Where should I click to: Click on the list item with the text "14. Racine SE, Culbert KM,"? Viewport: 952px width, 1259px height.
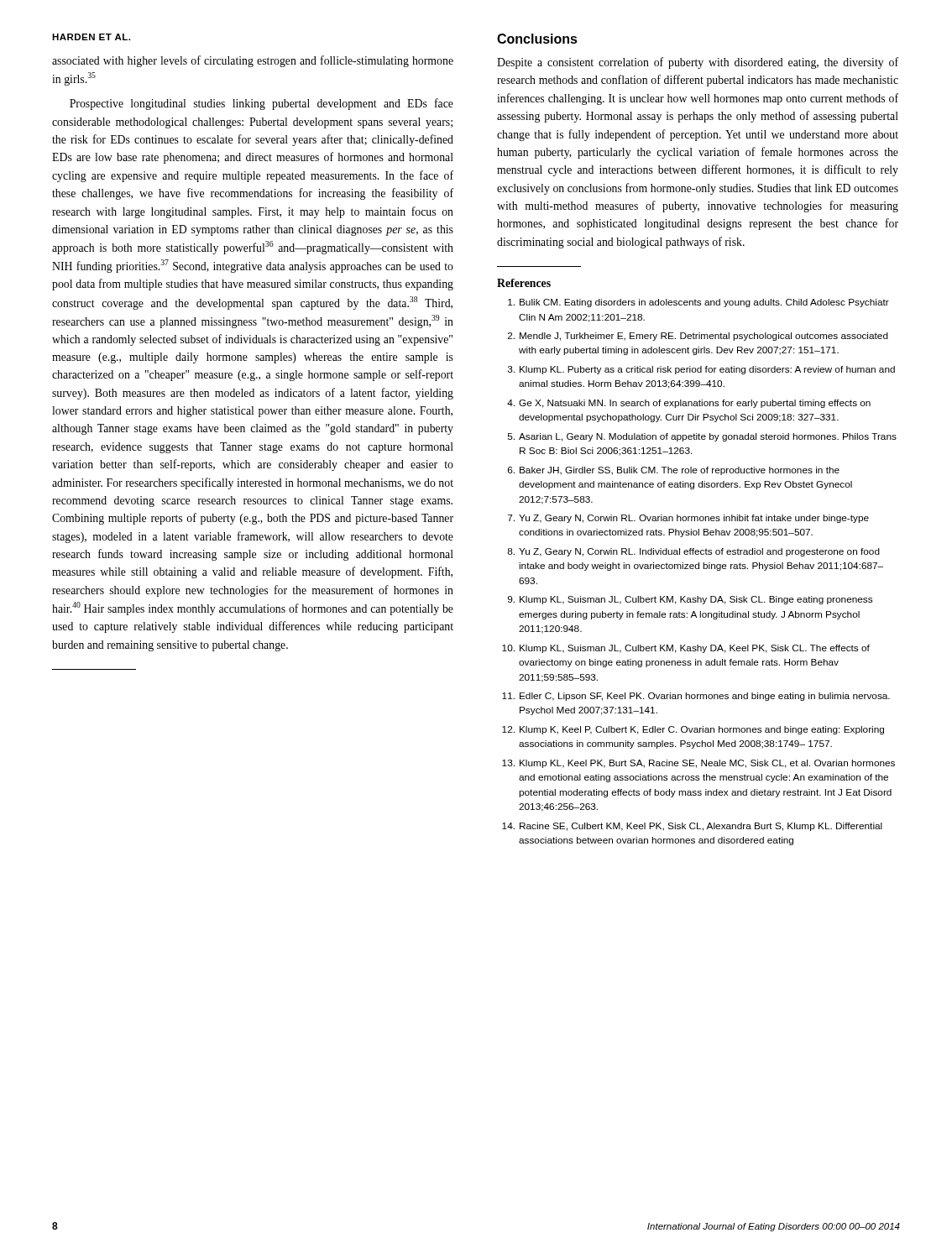[698, 834]
